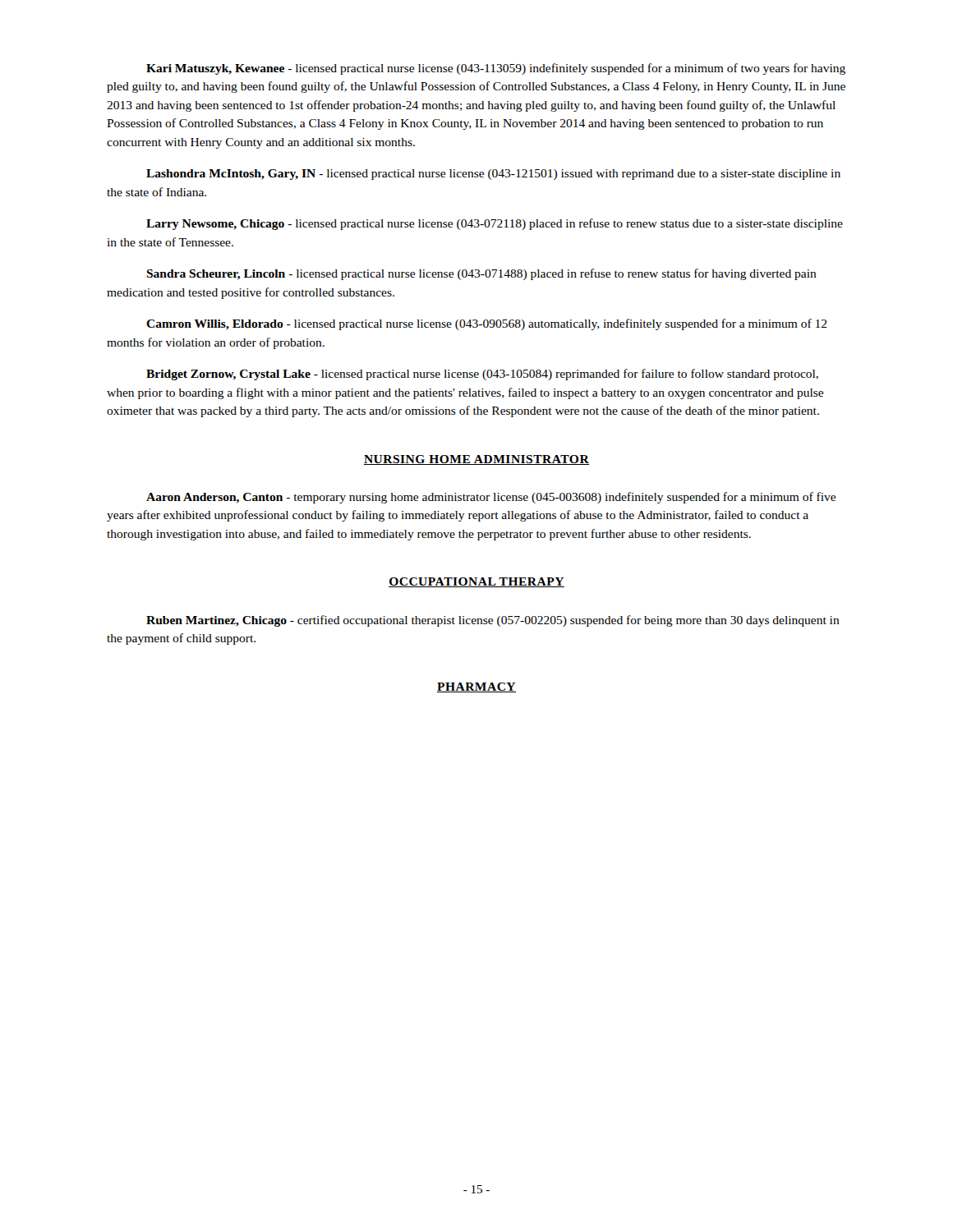Locate the region starting "OCCUPATIONAL THERAPY"
The width and height of the screenshot is (953, 1232).
476,581
